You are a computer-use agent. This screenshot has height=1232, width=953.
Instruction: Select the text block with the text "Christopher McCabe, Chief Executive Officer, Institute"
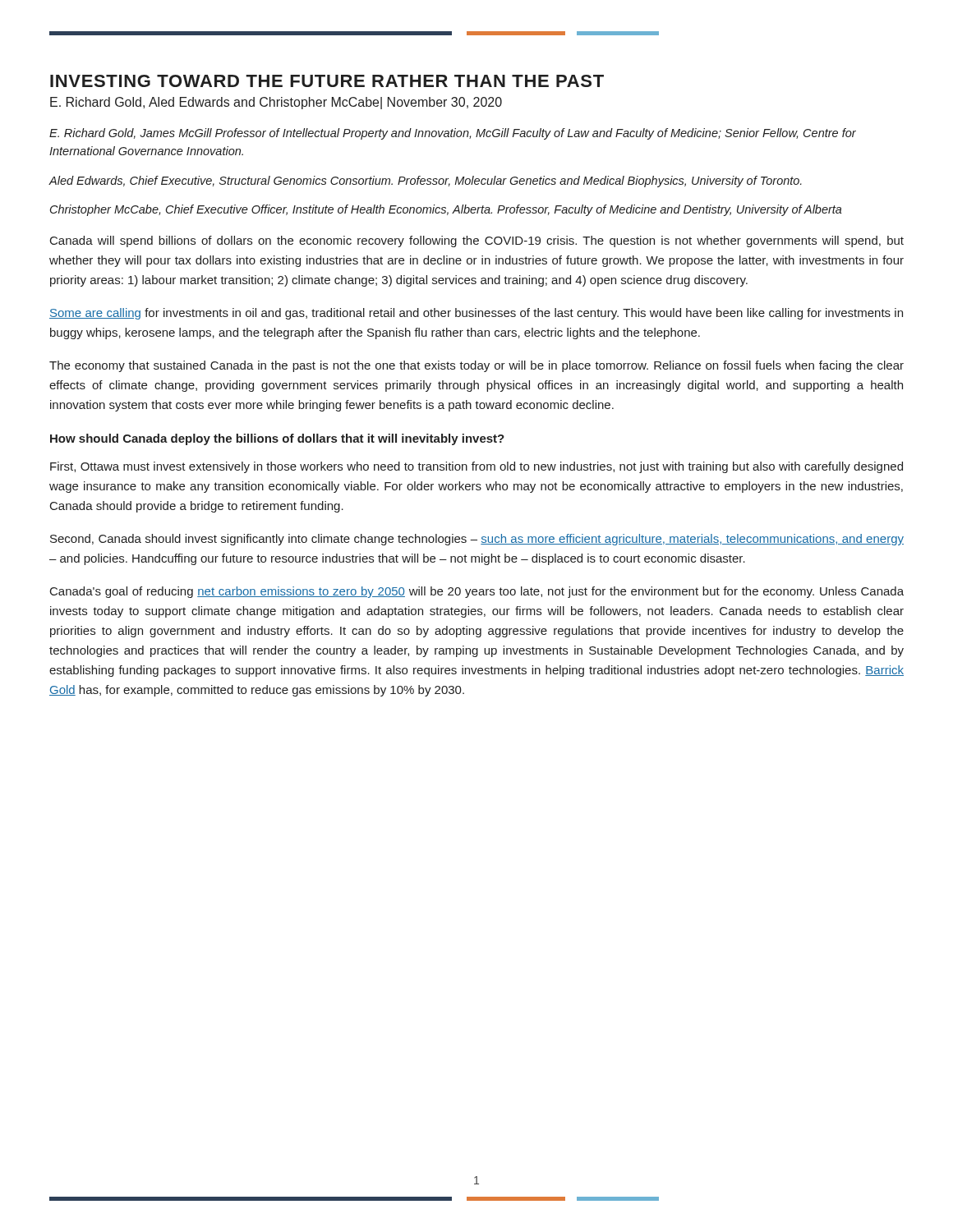(x=446, y=210)
